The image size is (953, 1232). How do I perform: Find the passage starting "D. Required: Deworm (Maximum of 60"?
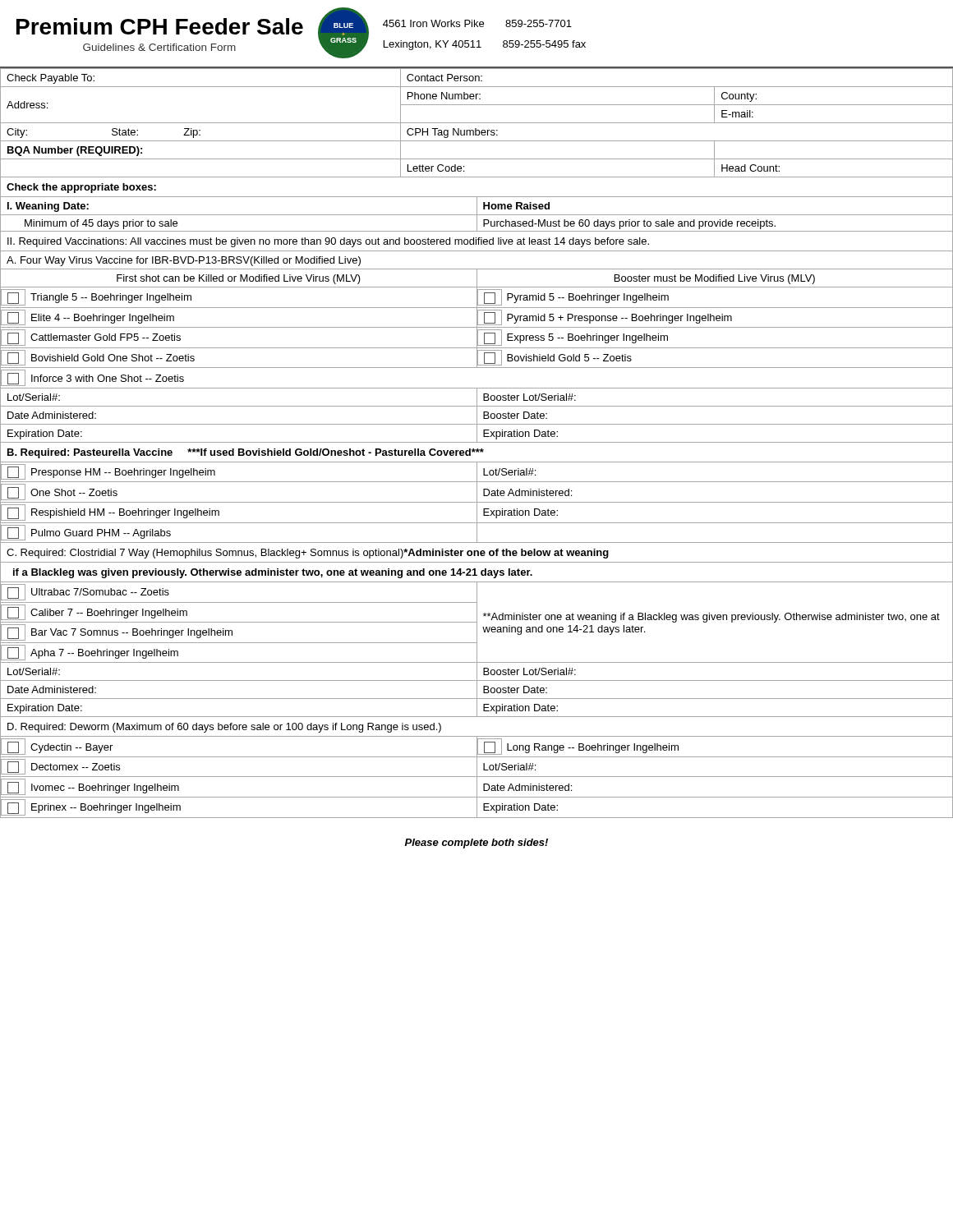pos(224,727)
